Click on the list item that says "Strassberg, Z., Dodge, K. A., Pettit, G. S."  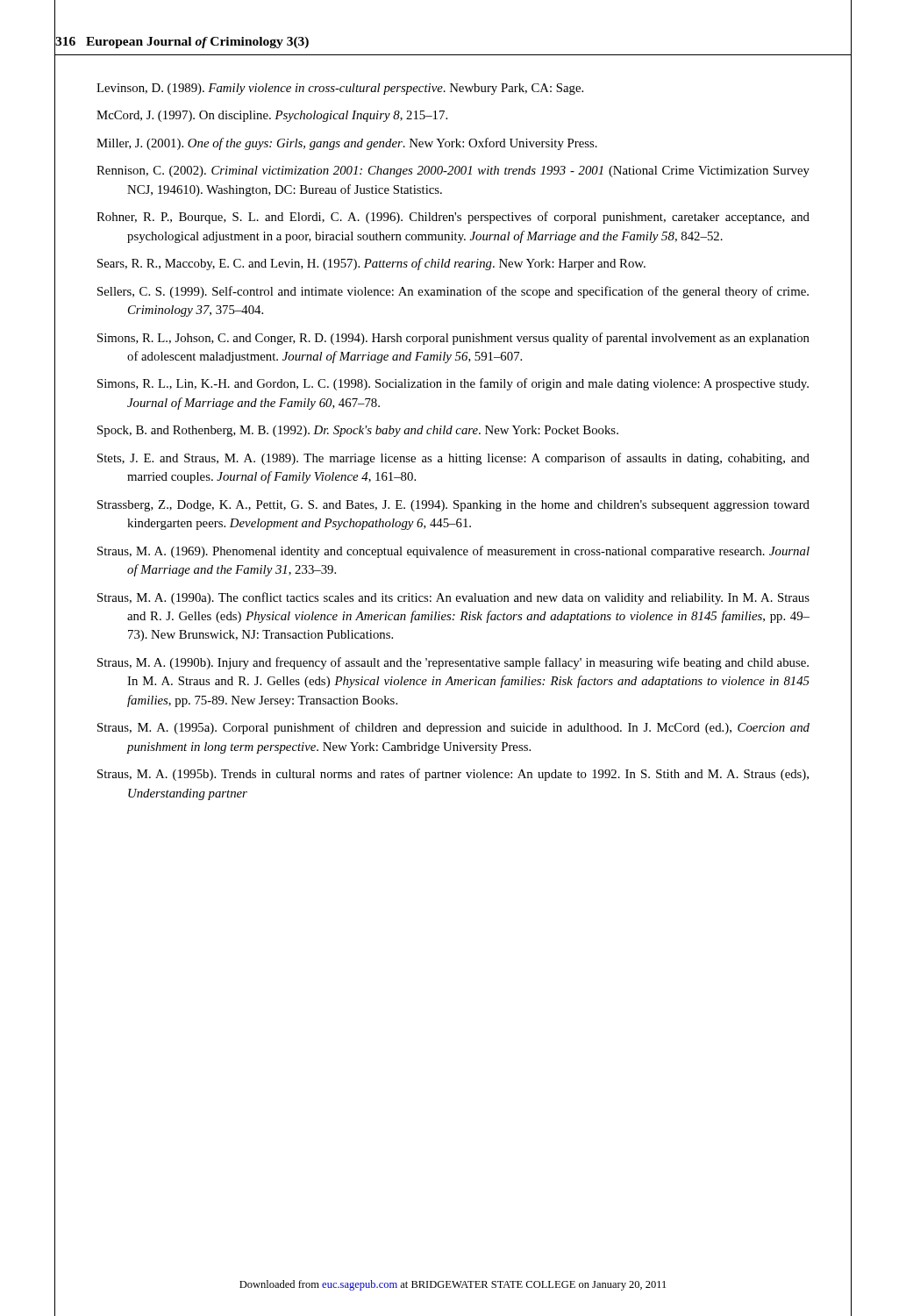[x=453, y=514]
